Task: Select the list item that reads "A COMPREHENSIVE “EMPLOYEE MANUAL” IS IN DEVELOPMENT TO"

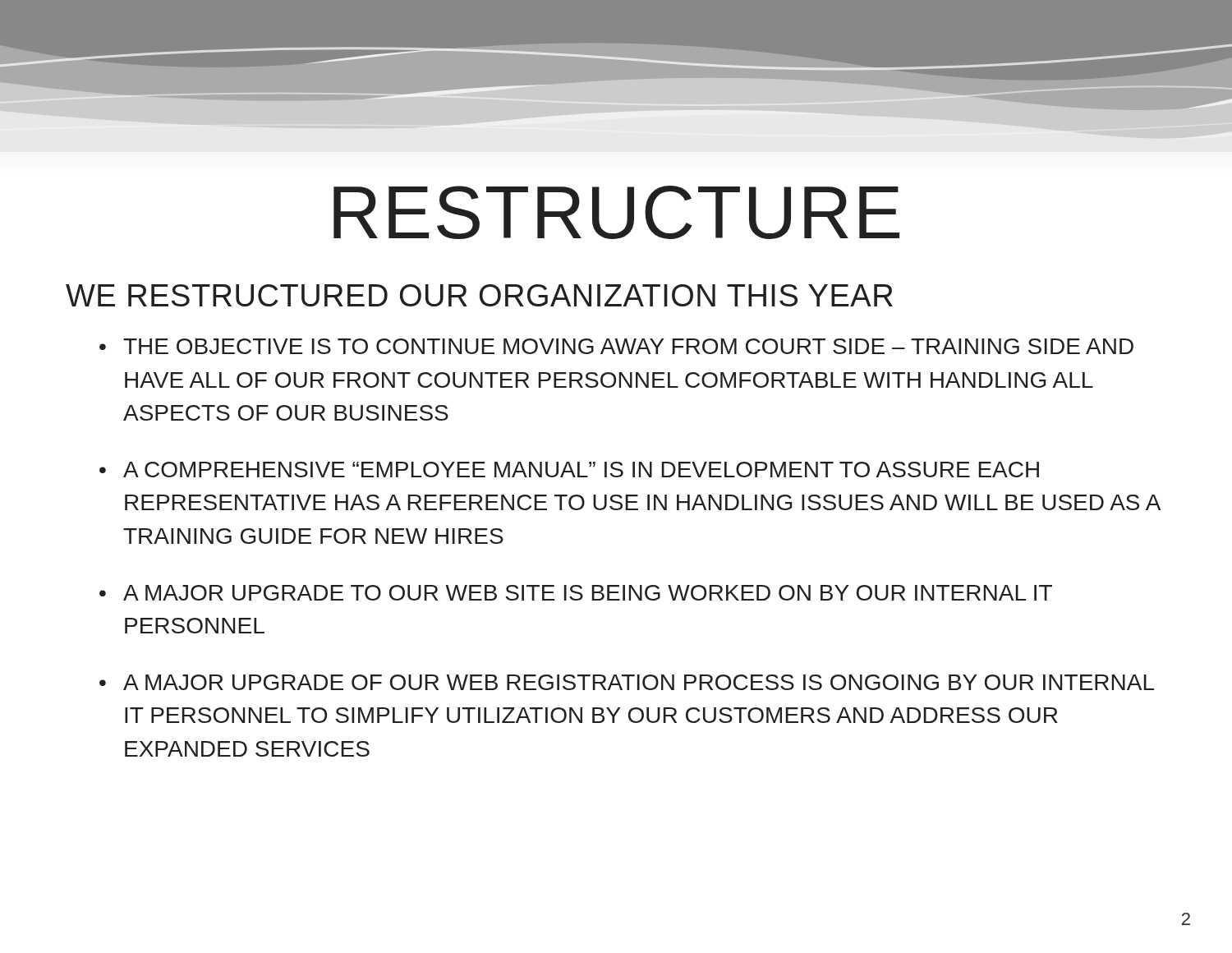Action: pyautogui.click(x=641, y=503)
